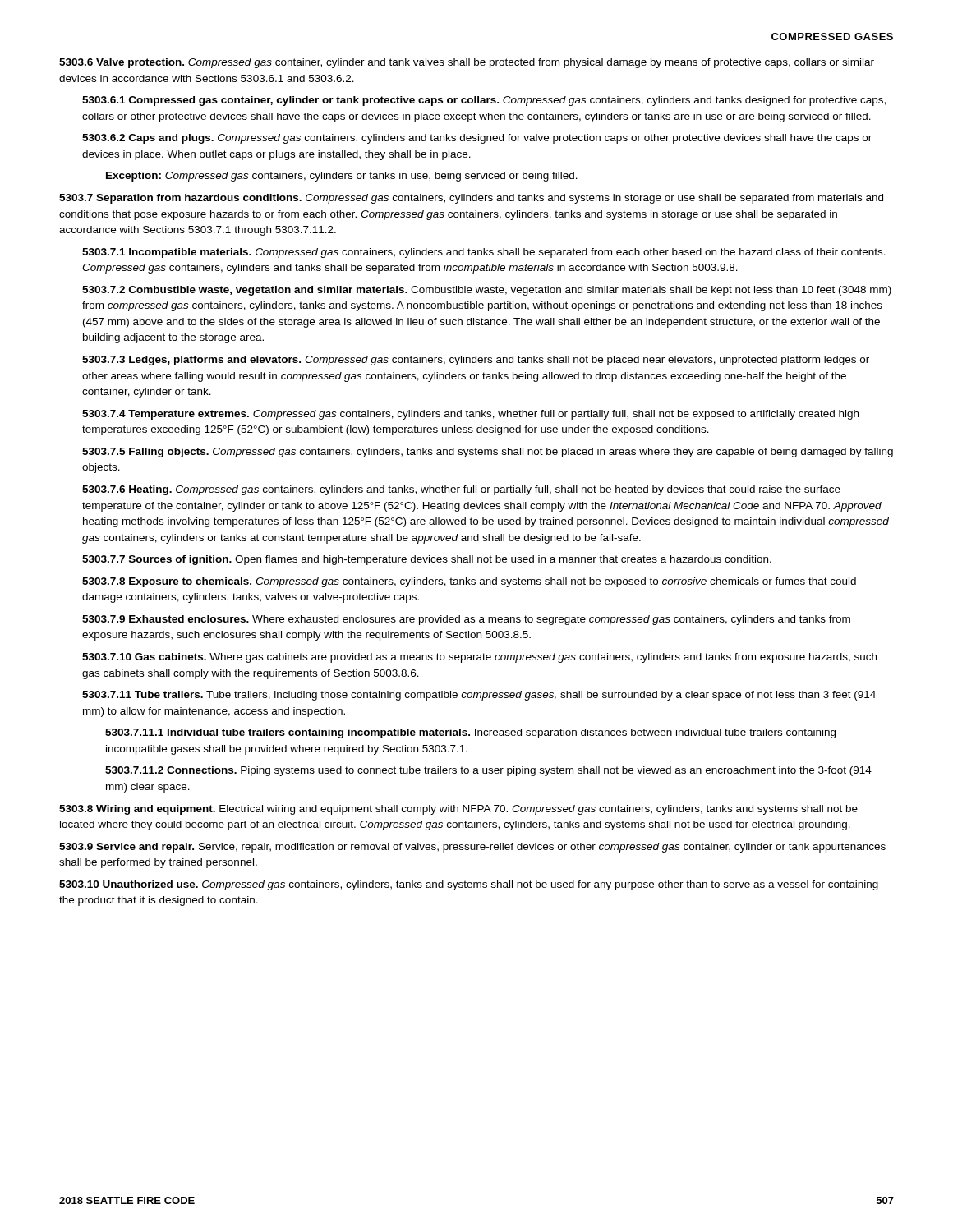Navigate to the region starting "7.11 Tube trailers. Tube trailers, including those containing"

[x=479, y=703]
